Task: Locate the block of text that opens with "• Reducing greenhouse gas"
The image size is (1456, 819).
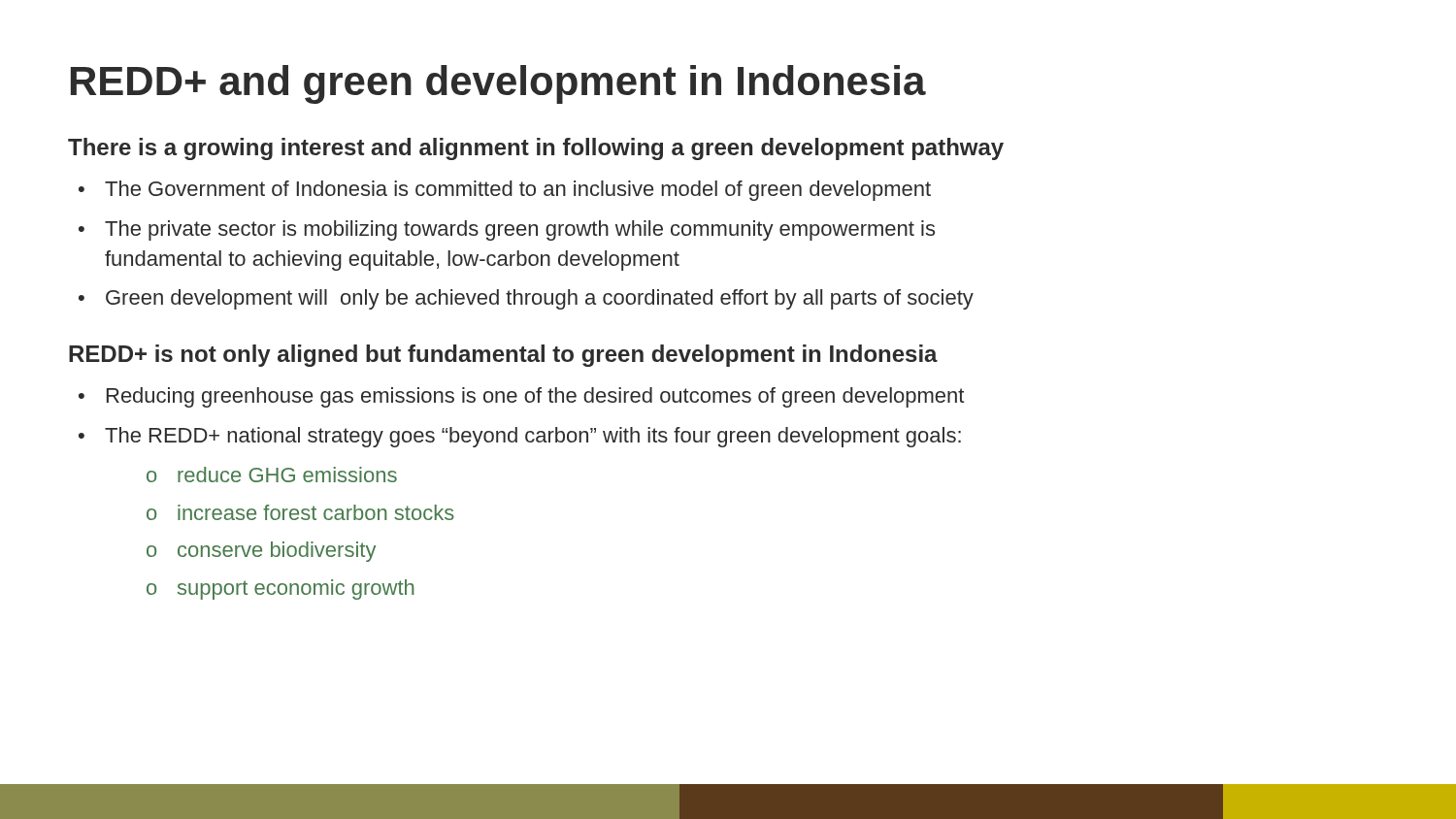Action: coord(521,397)
